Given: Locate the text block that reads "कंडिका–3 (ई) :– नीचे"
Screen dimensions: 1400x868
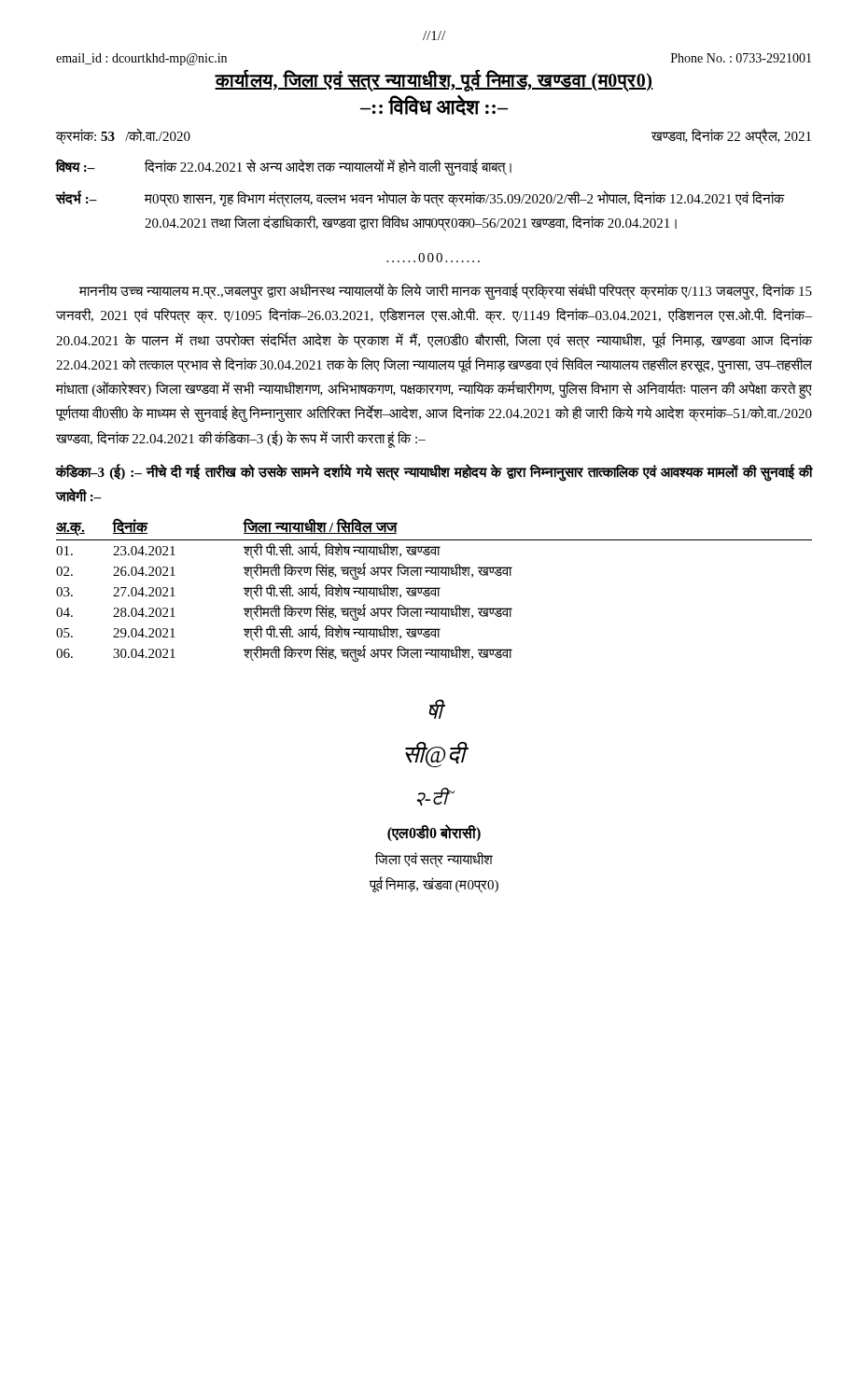Looking at the screenshot, I should click(x=434, y=484).
